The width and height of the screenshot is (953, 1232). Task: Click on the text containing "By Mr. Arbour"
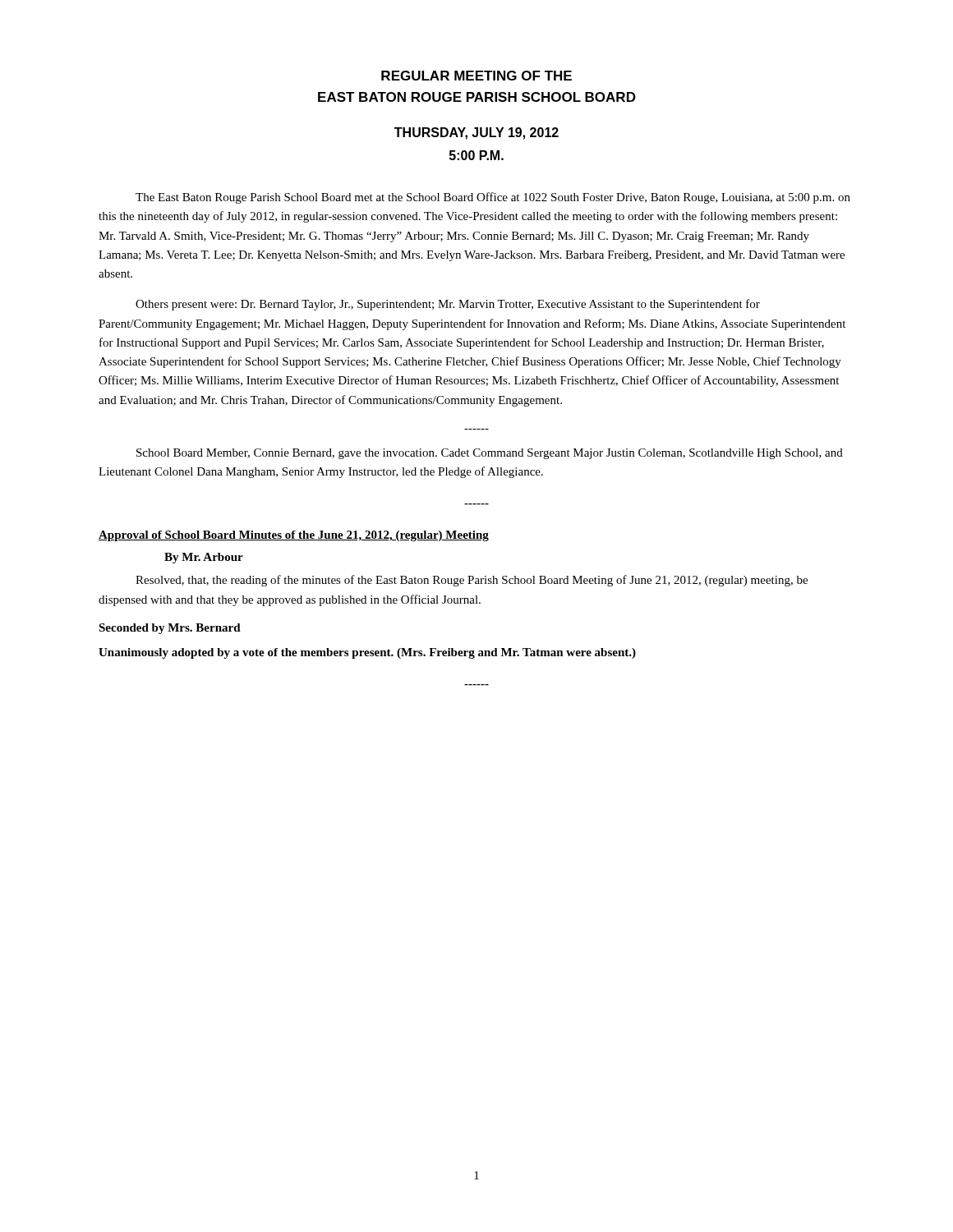pyautogui.click(x=204, y=557)
